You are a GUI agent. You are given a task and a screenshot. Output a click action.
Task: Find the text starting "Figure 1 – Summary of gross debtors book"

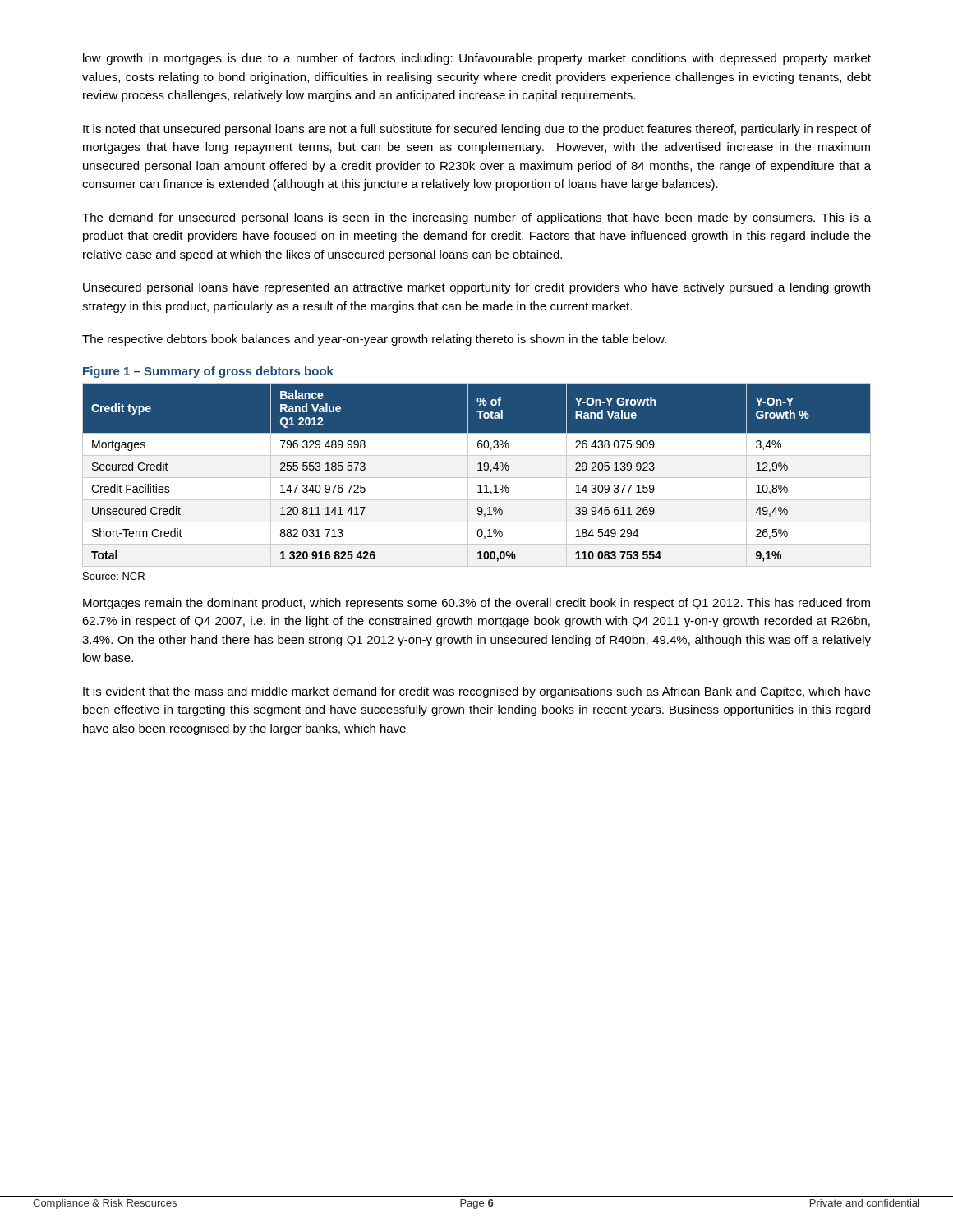[208, 370]
